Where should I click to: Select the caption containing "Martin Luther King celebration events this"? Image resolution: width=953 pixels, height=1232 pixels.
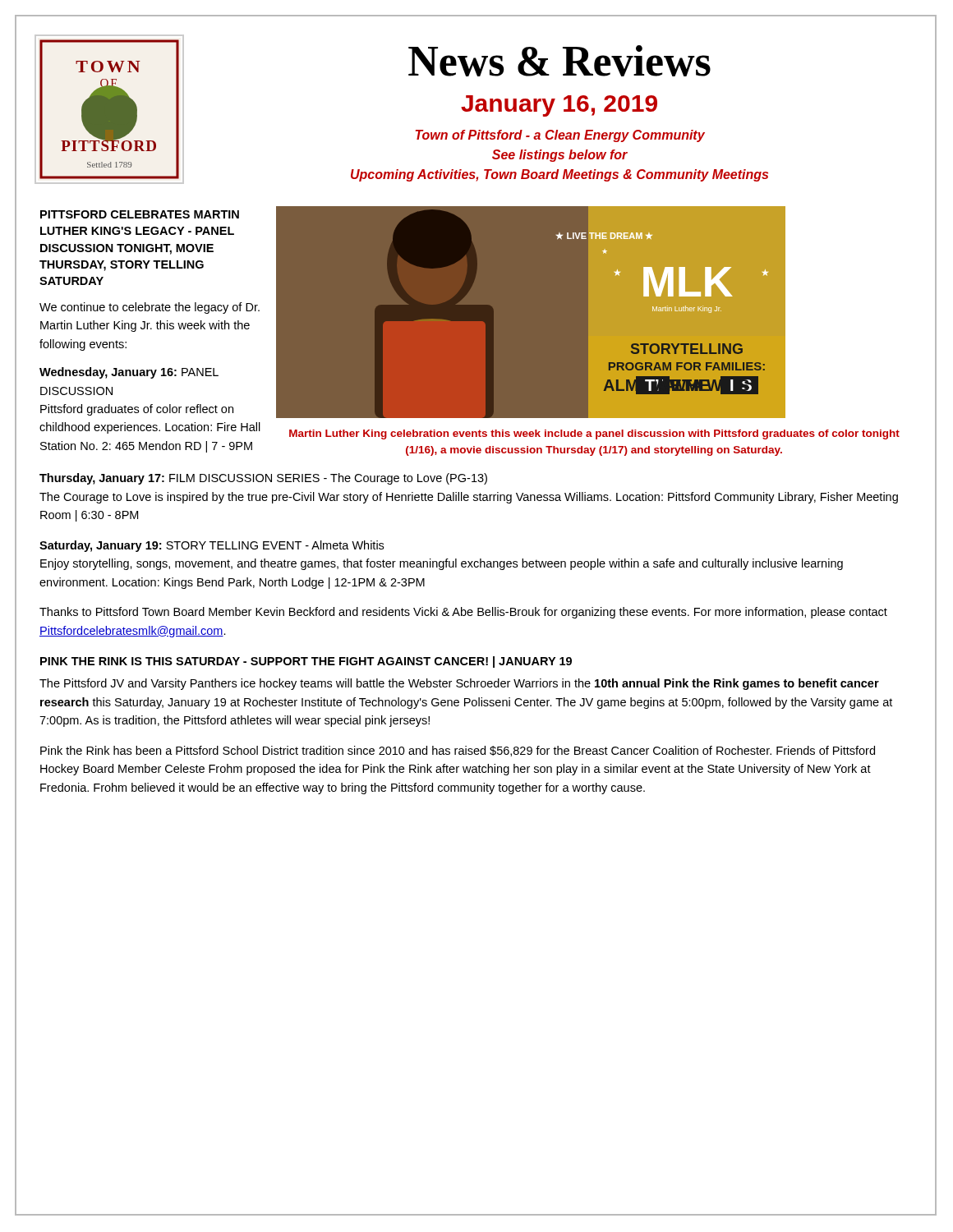594,441
